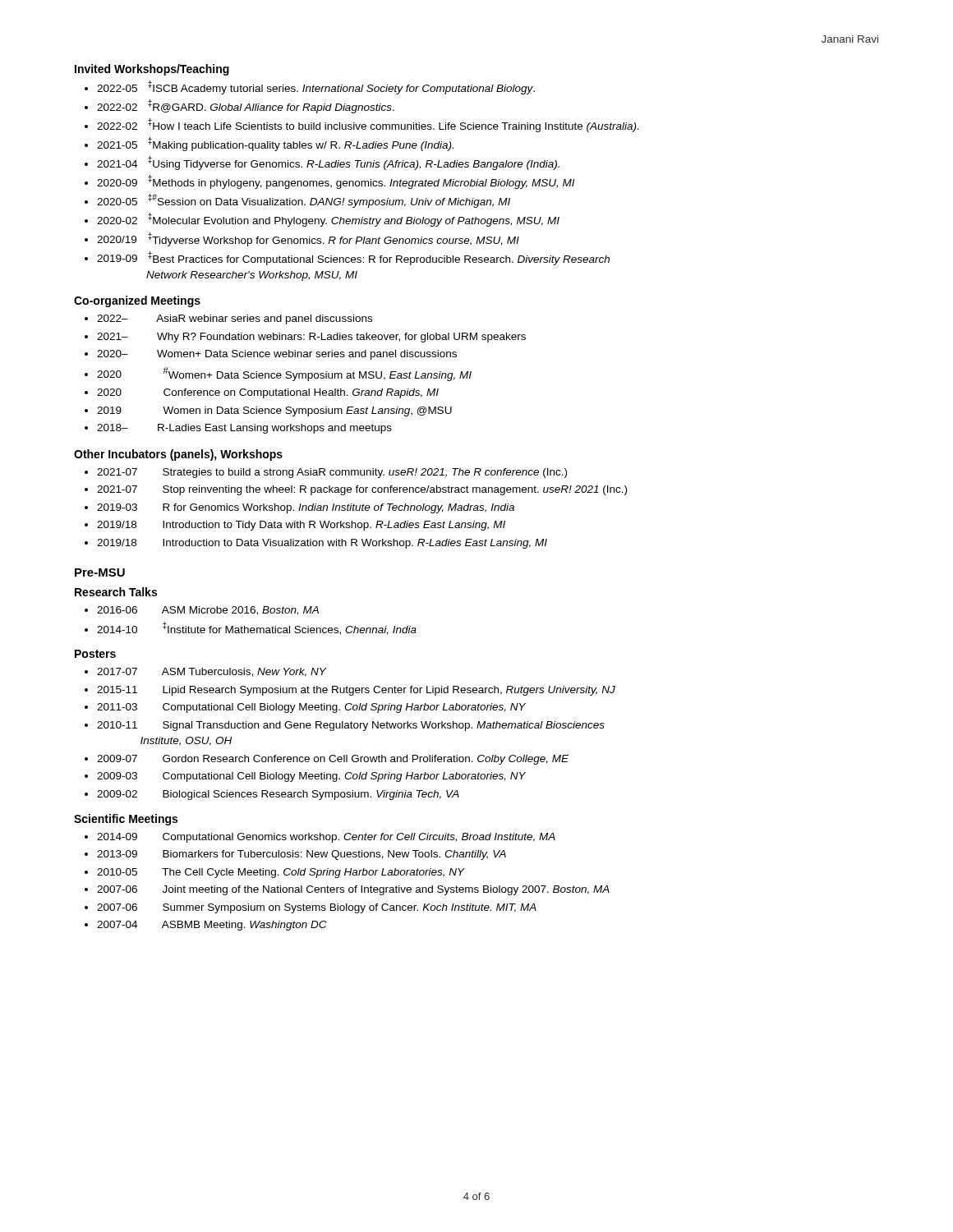The height and width of the screenshot is (1232, 953).
Task: Find the region starting "2020 #Women+ Data Science Symposium"
Action: (284, 374)
